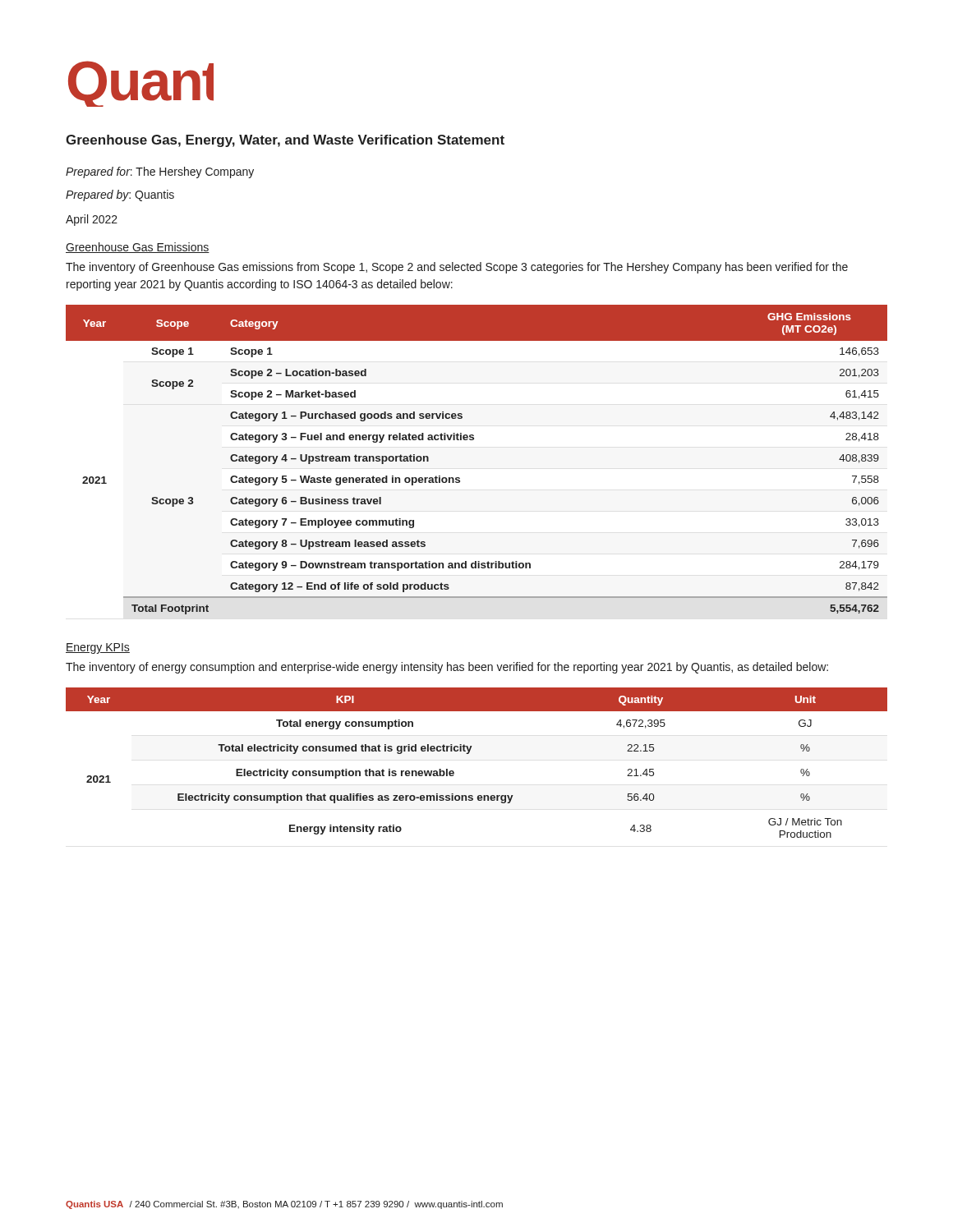The height and width of the screenshot is (1232, 953).
Task: Point to the block starting "Prepared by: Quantis"
Action: click(x=120, y=195)
